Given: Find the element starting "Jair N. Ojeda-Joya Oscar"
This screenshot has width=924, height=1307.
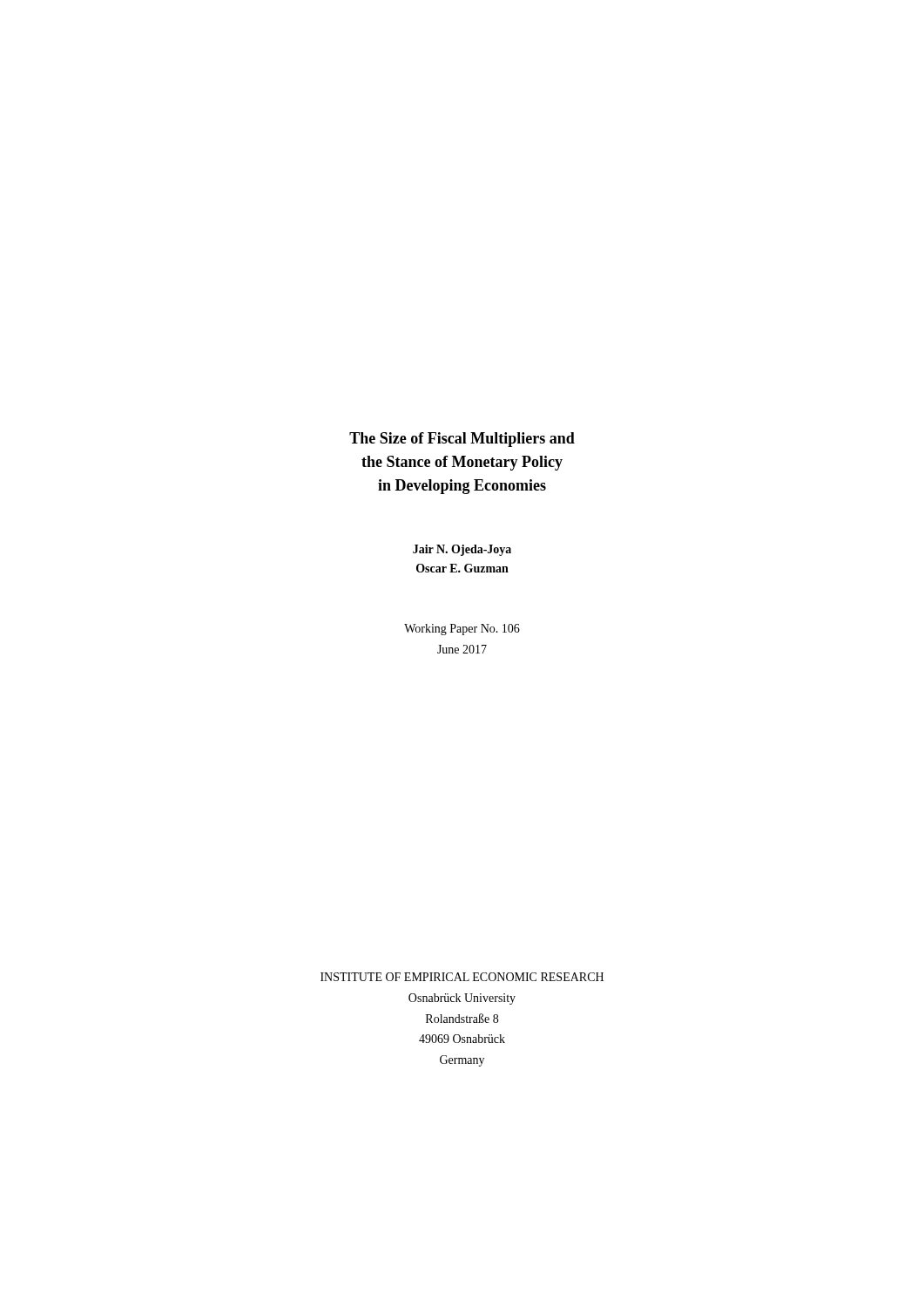Looking at the screenshot, I should click(462, 559).
